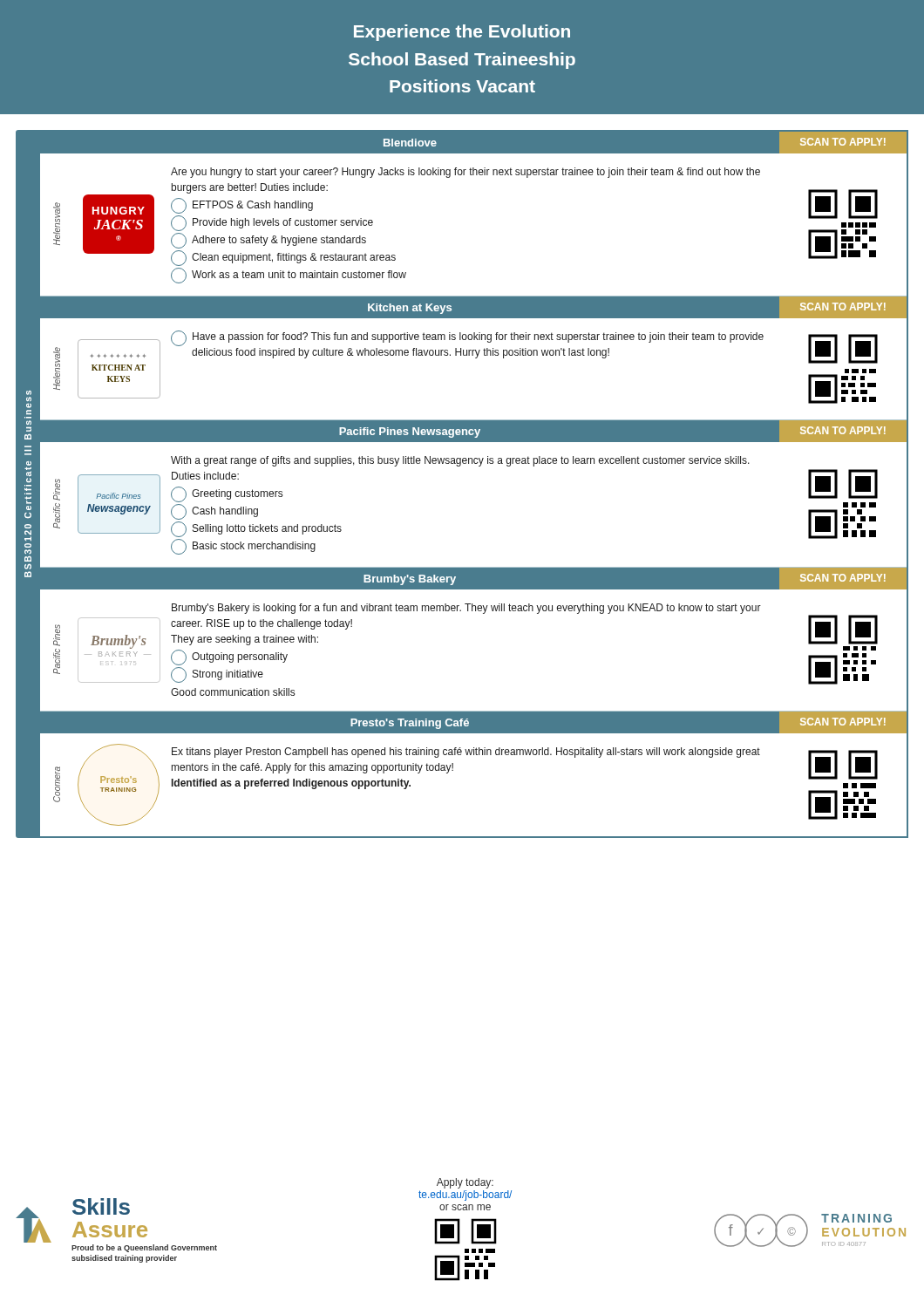Point to the text starting "Pacific Pines Newsagency SCAN TO APPLY!"
Screen dimensions: 1308x924
[473, 431]
